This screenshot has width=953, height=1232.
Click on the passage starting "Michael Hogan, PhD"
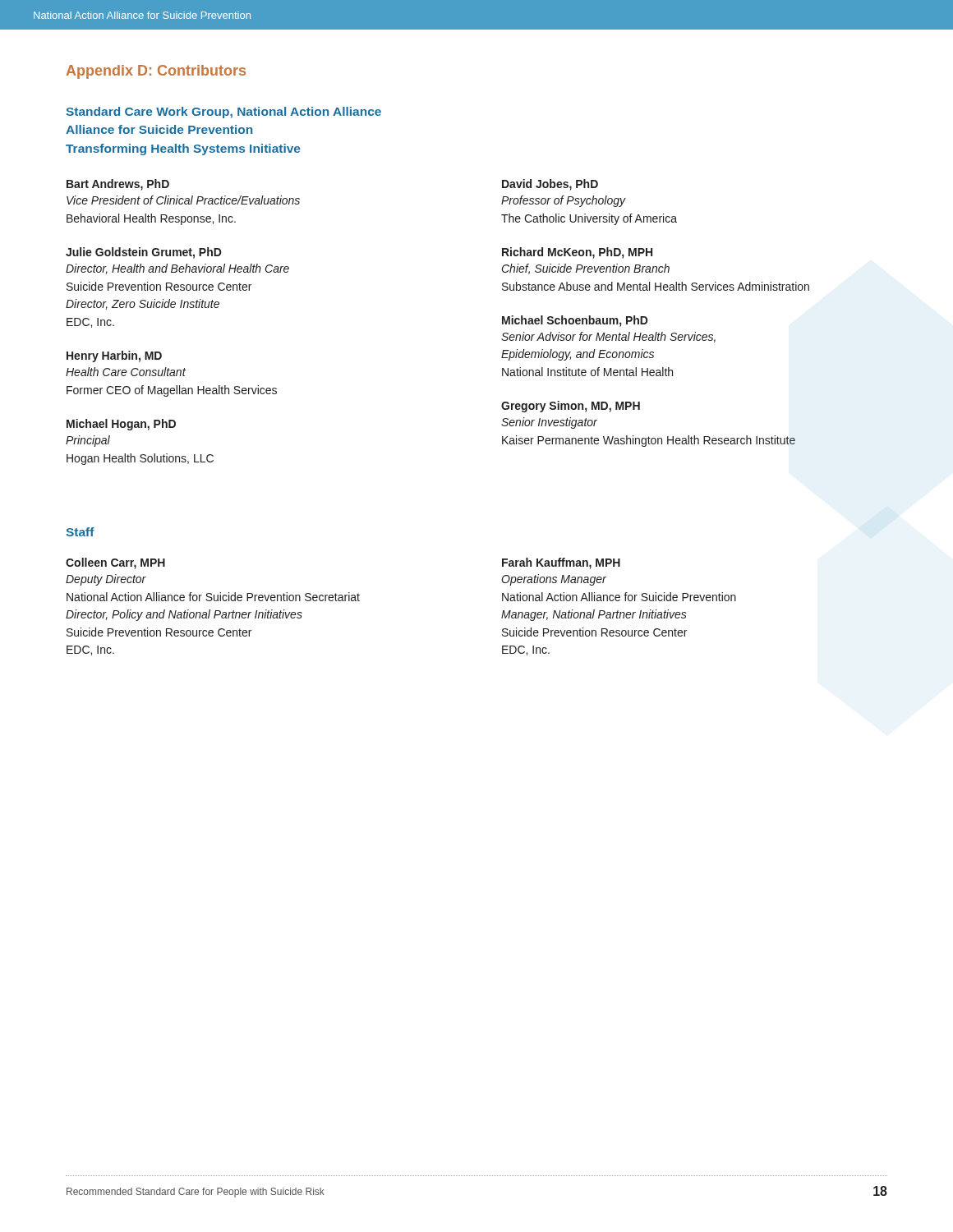coord(121,425)
